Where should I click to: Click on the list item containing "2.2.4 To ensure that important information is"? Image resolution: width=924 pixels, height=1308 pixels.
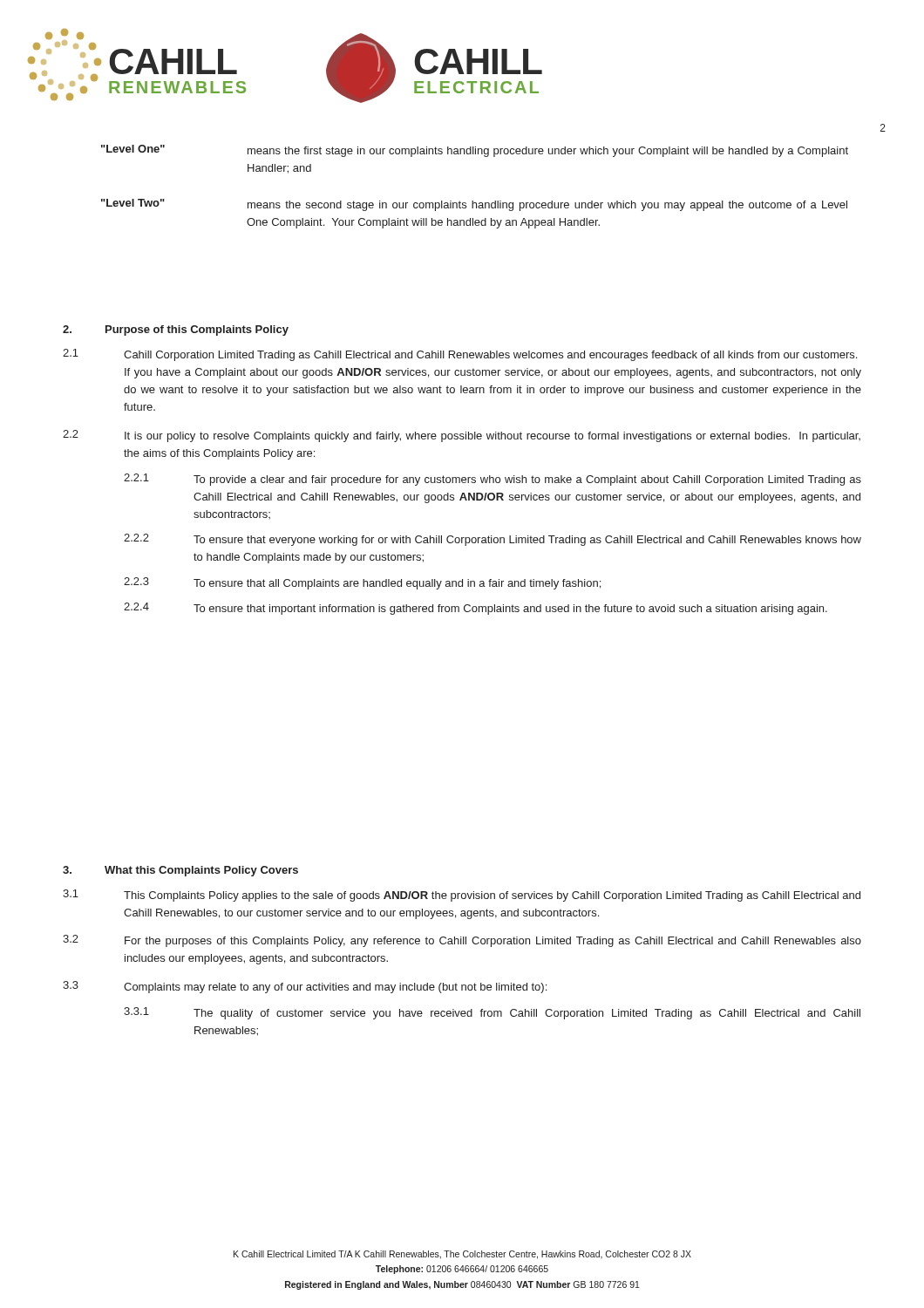click(x=493, y=608)
